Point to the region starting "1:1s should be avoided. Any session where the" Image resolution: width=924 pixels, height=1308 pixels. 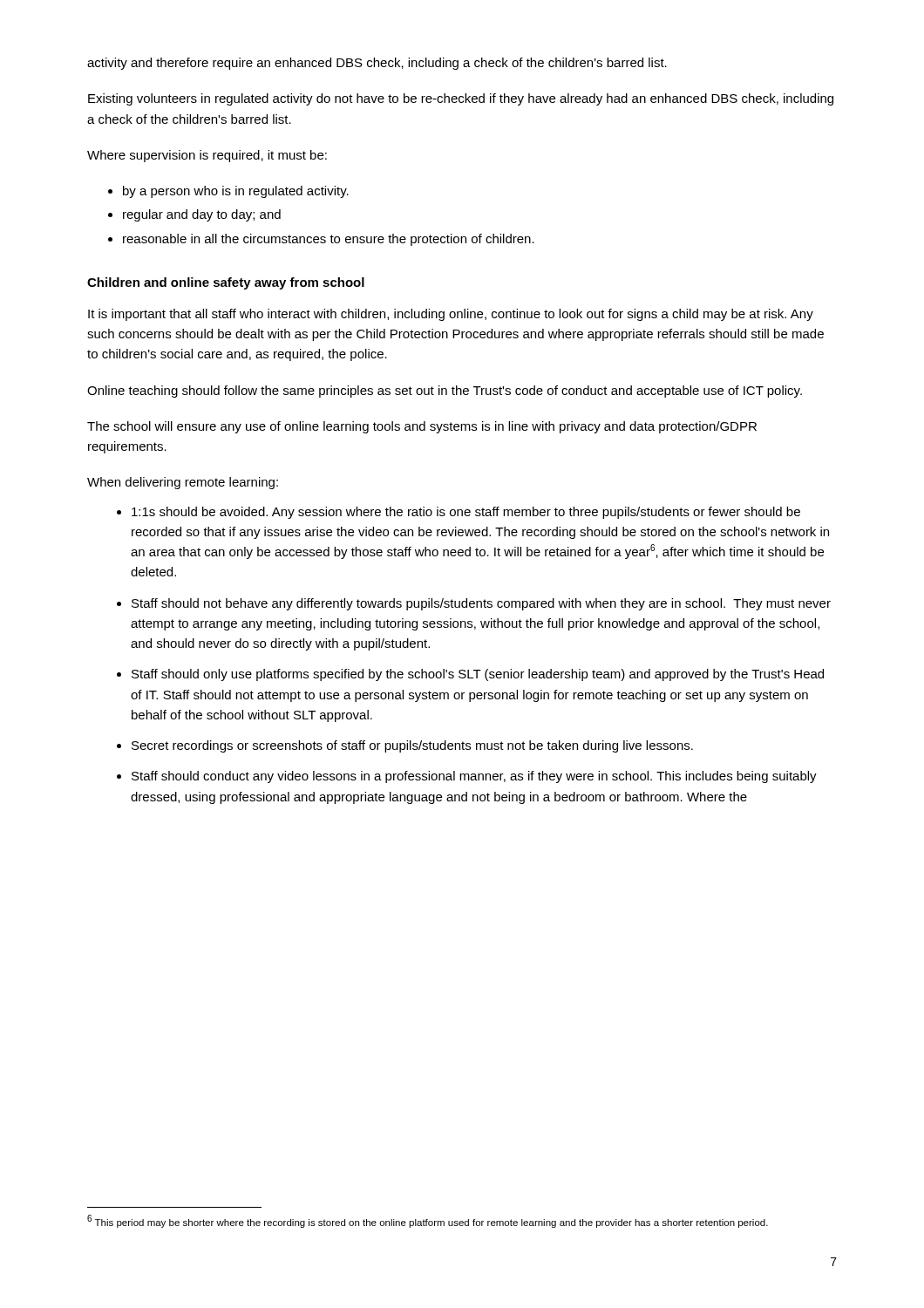tap(480, 541)
